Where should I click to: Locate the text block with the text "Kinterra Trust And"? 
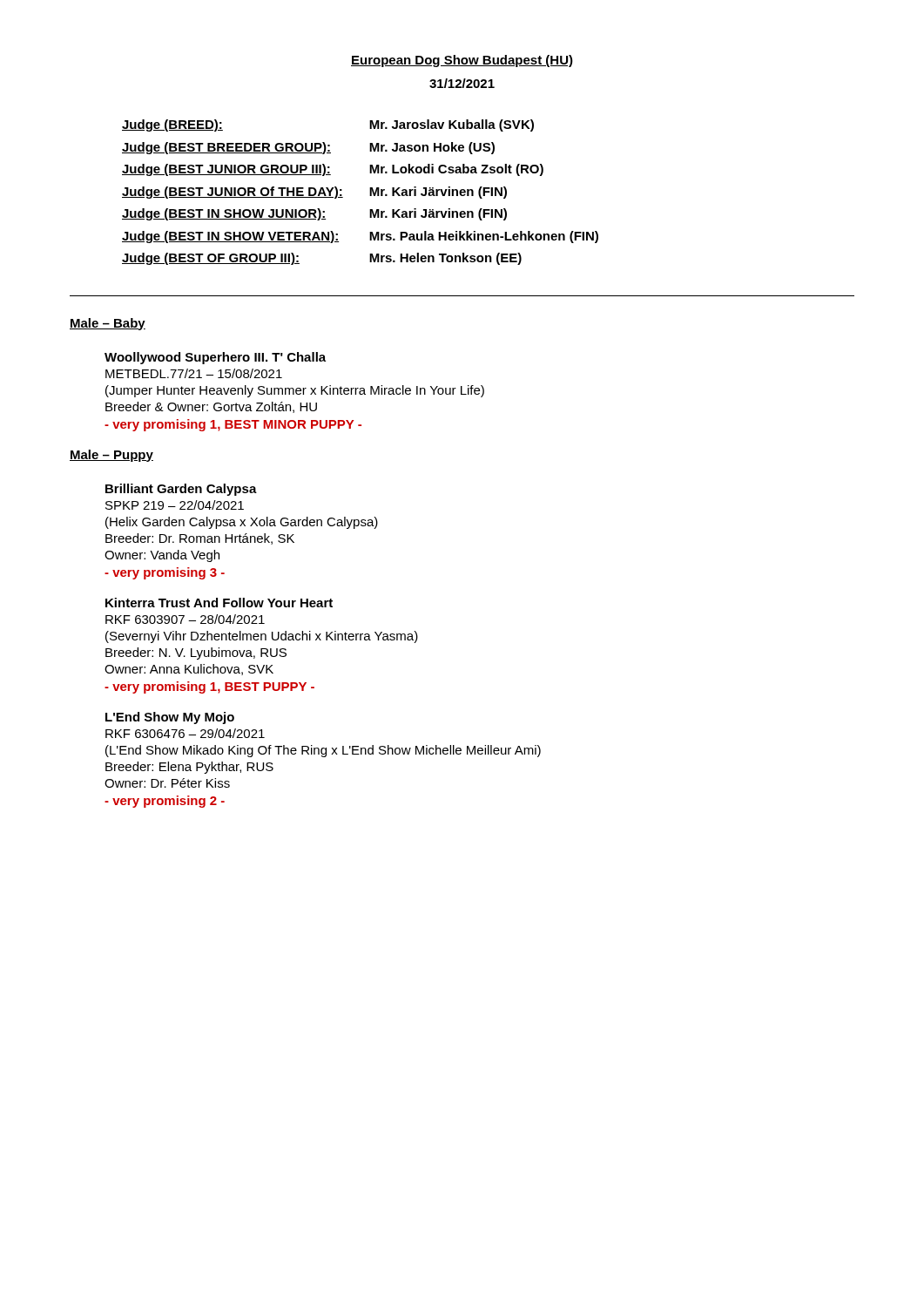point(219,603)
